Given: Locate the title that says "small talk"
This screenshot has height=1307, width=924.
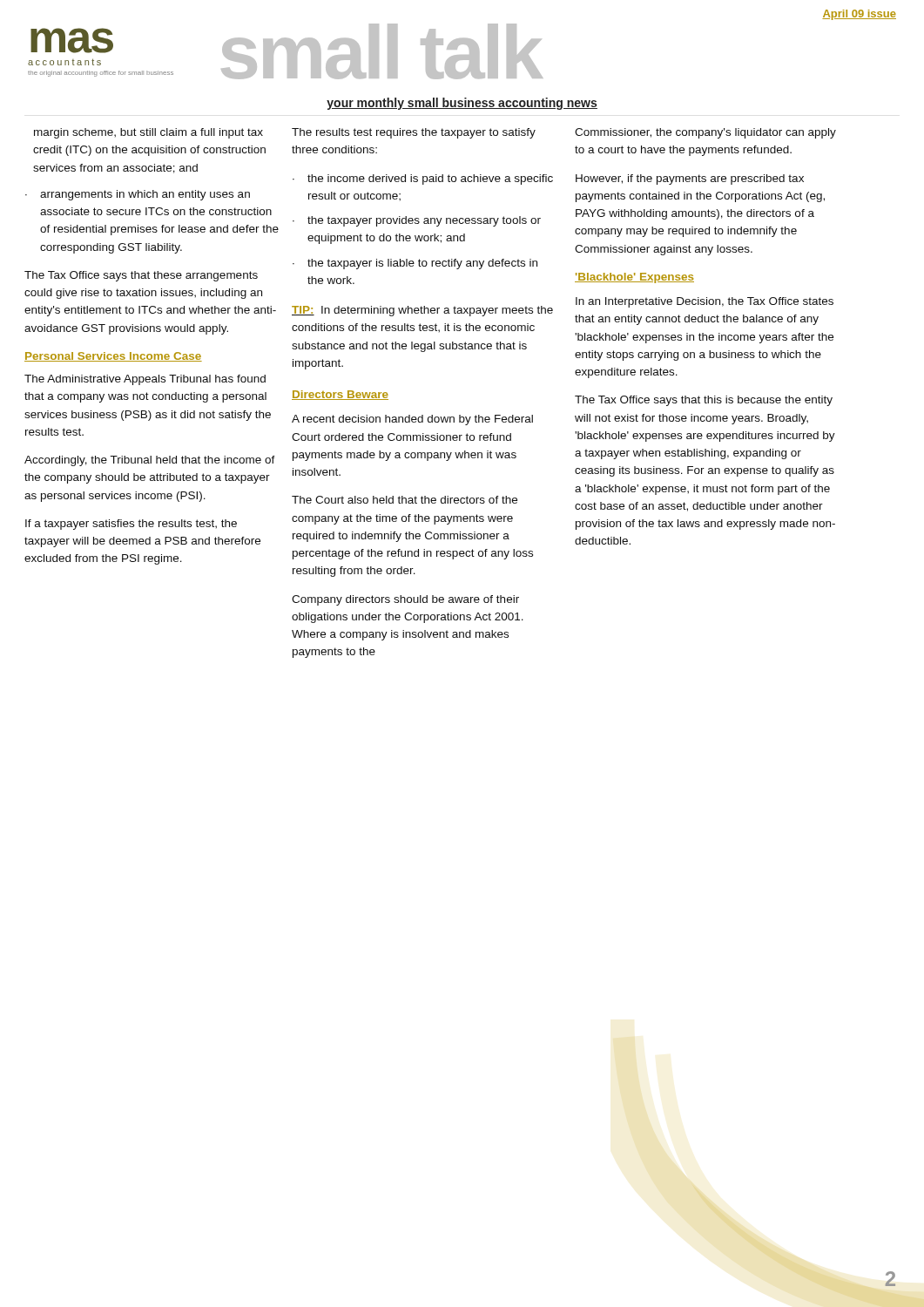Looking at the screenshot, I should point(379,52).
